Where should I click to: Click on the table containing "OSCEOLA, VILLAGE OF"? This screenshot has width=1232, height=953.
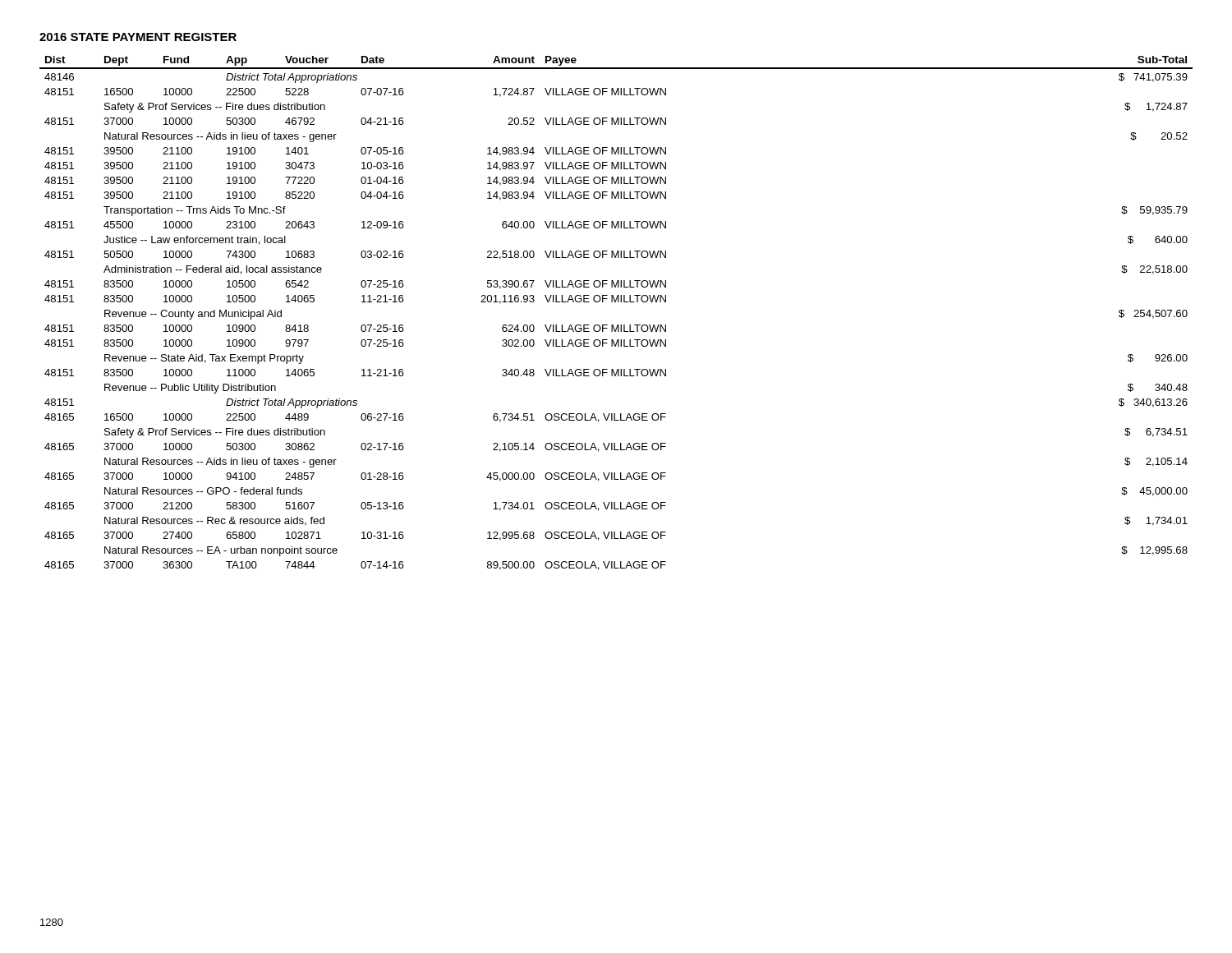pos(616,312)
